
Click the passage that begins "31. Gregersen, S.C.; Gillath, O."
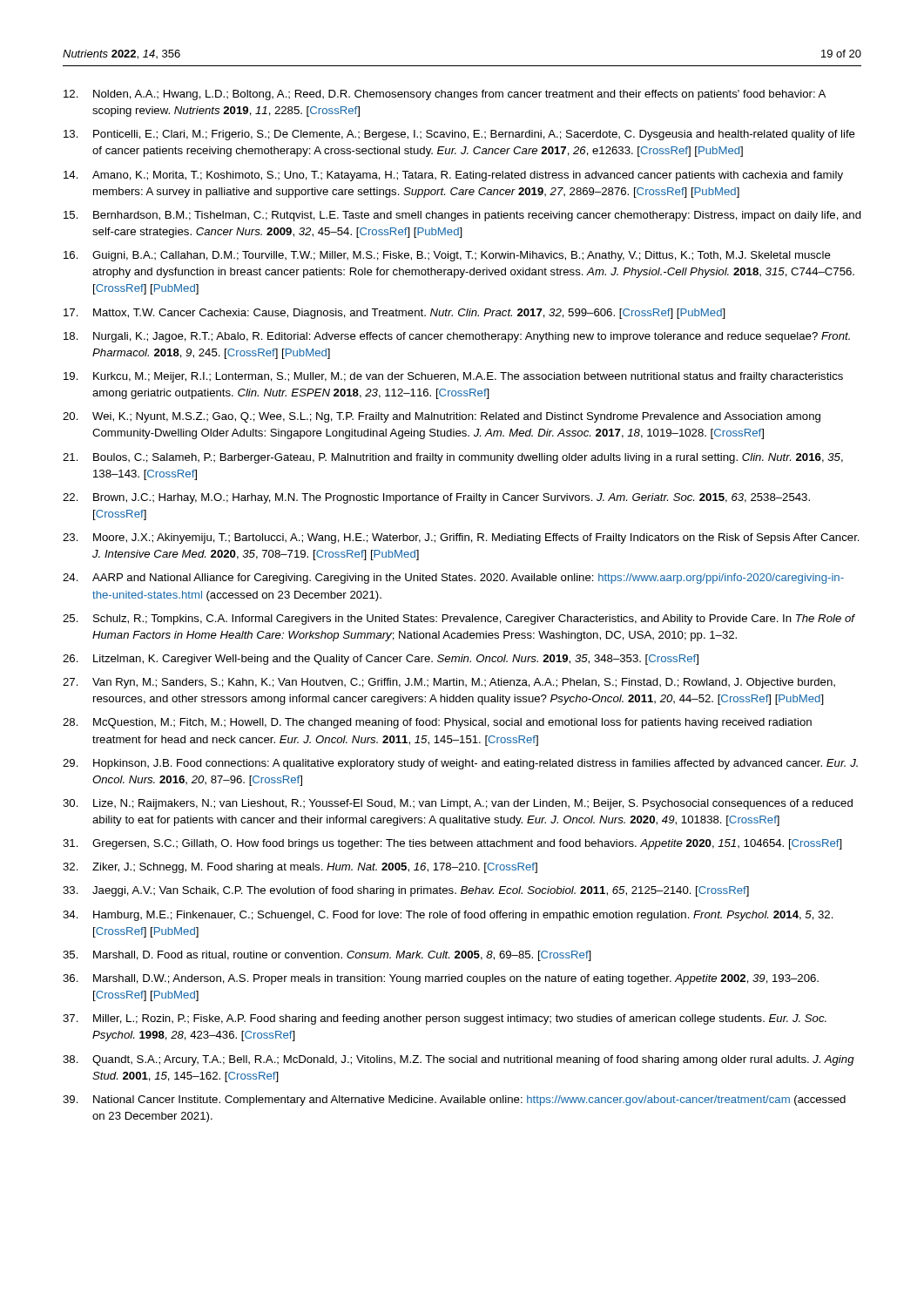click(x=462, y=843)
